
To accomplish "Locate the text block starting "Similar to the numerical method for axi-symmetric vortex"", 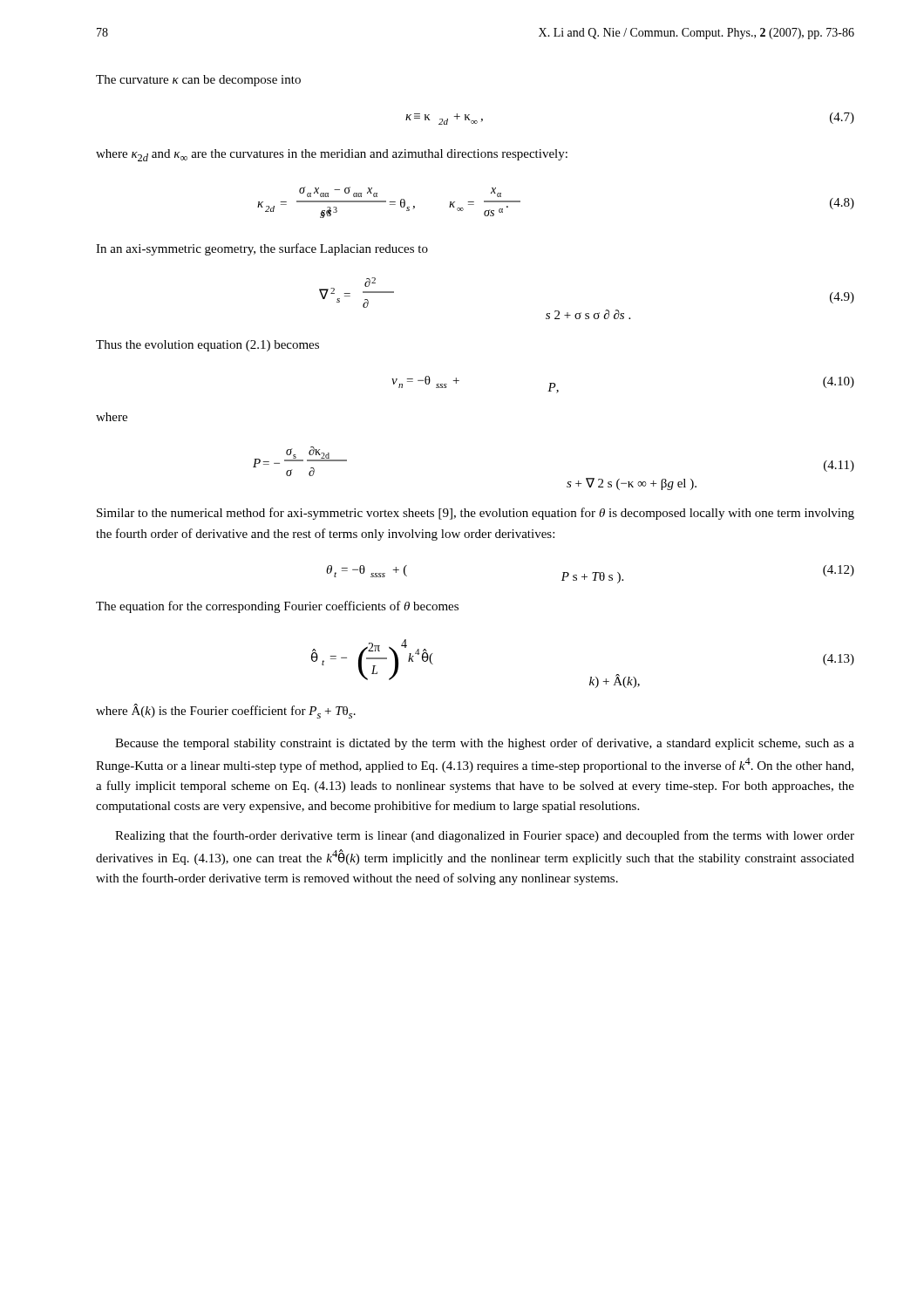I will click(475, 524).
